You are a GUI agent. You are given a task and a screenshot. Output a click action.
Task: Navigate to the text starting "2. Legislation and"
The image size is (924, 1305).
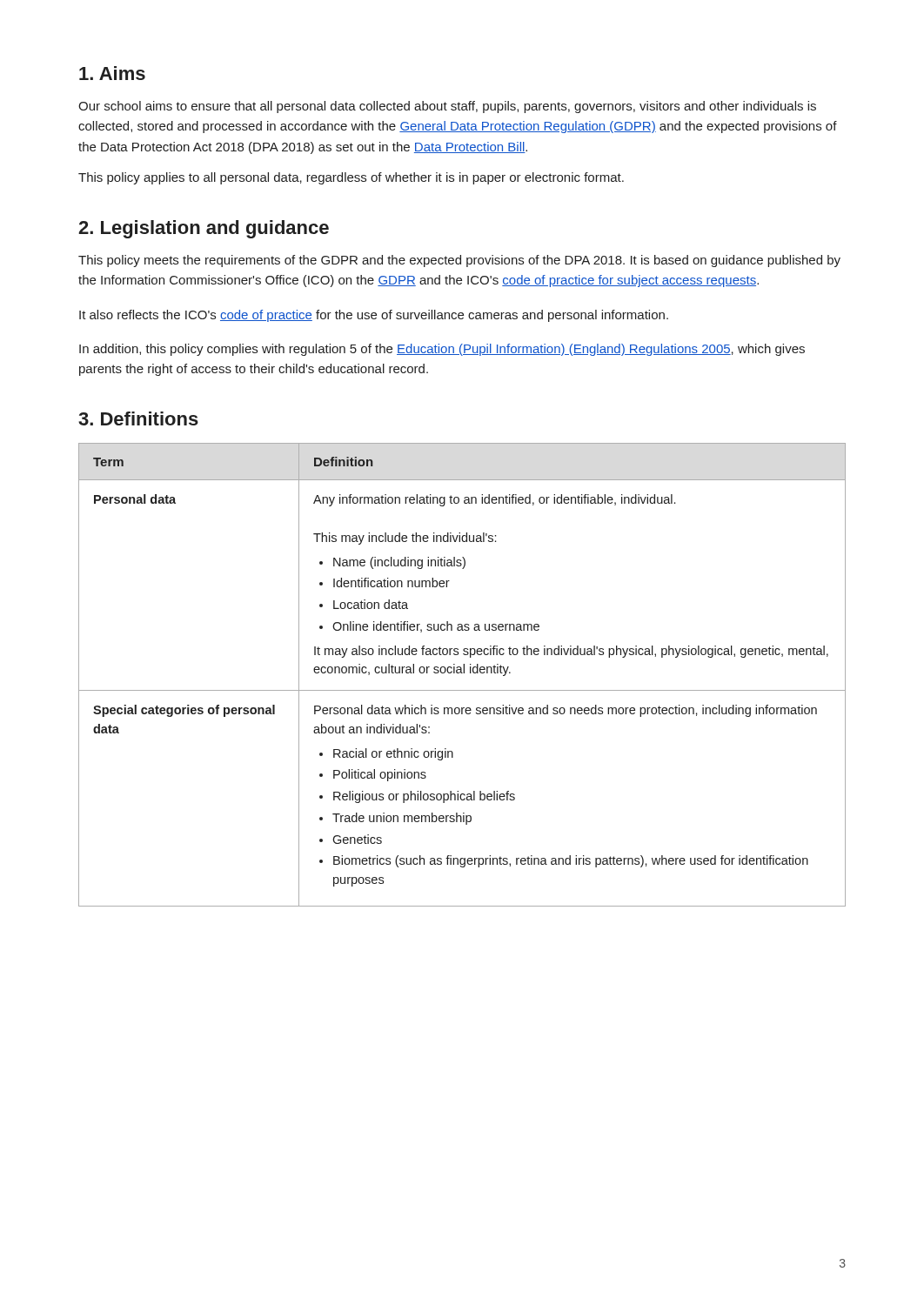pyautogui.click(x=204, y=229)
